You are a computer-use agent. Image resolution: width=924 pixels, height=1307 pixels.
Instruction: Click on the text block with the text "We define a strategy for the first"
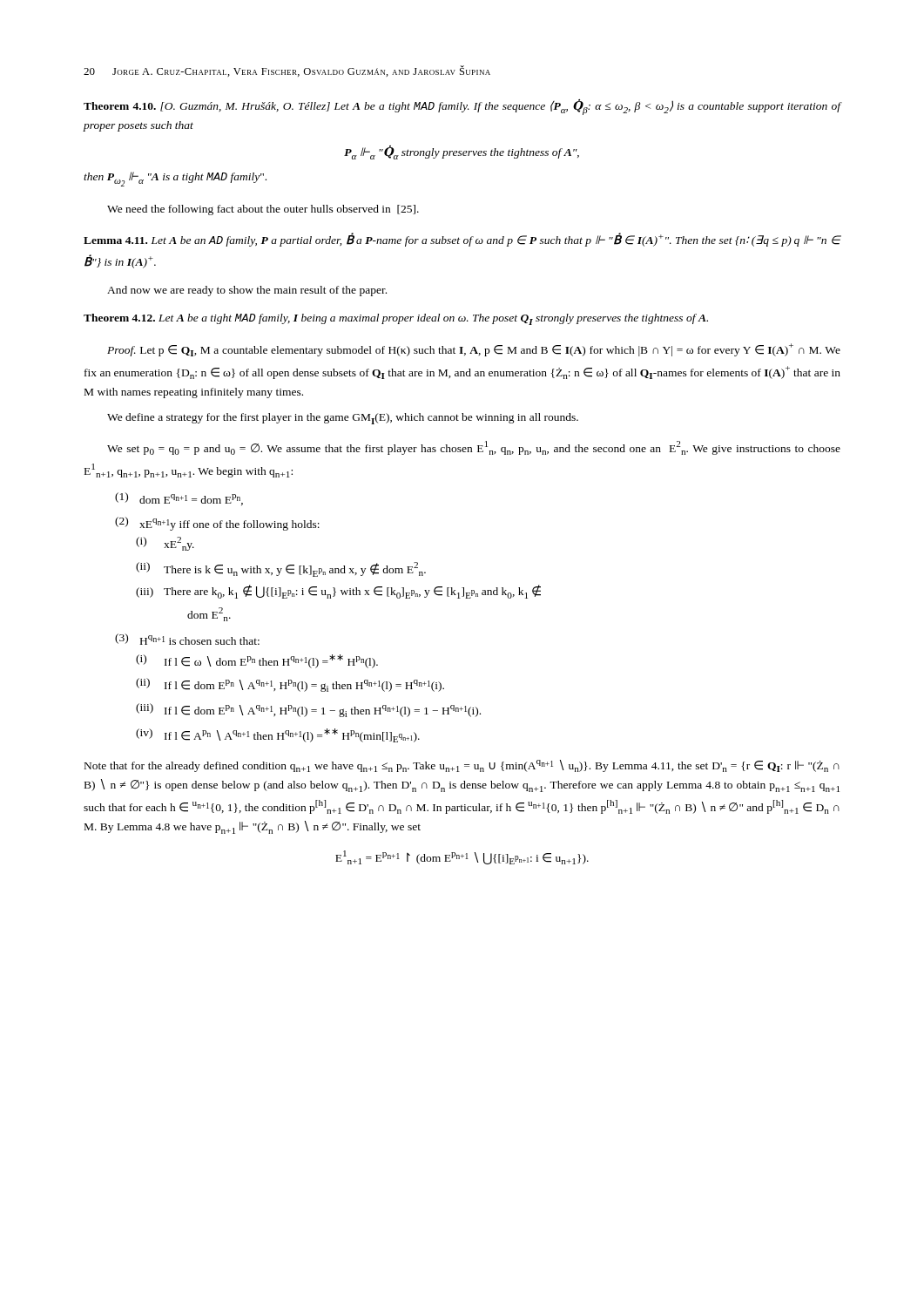(x=343, y=418)
